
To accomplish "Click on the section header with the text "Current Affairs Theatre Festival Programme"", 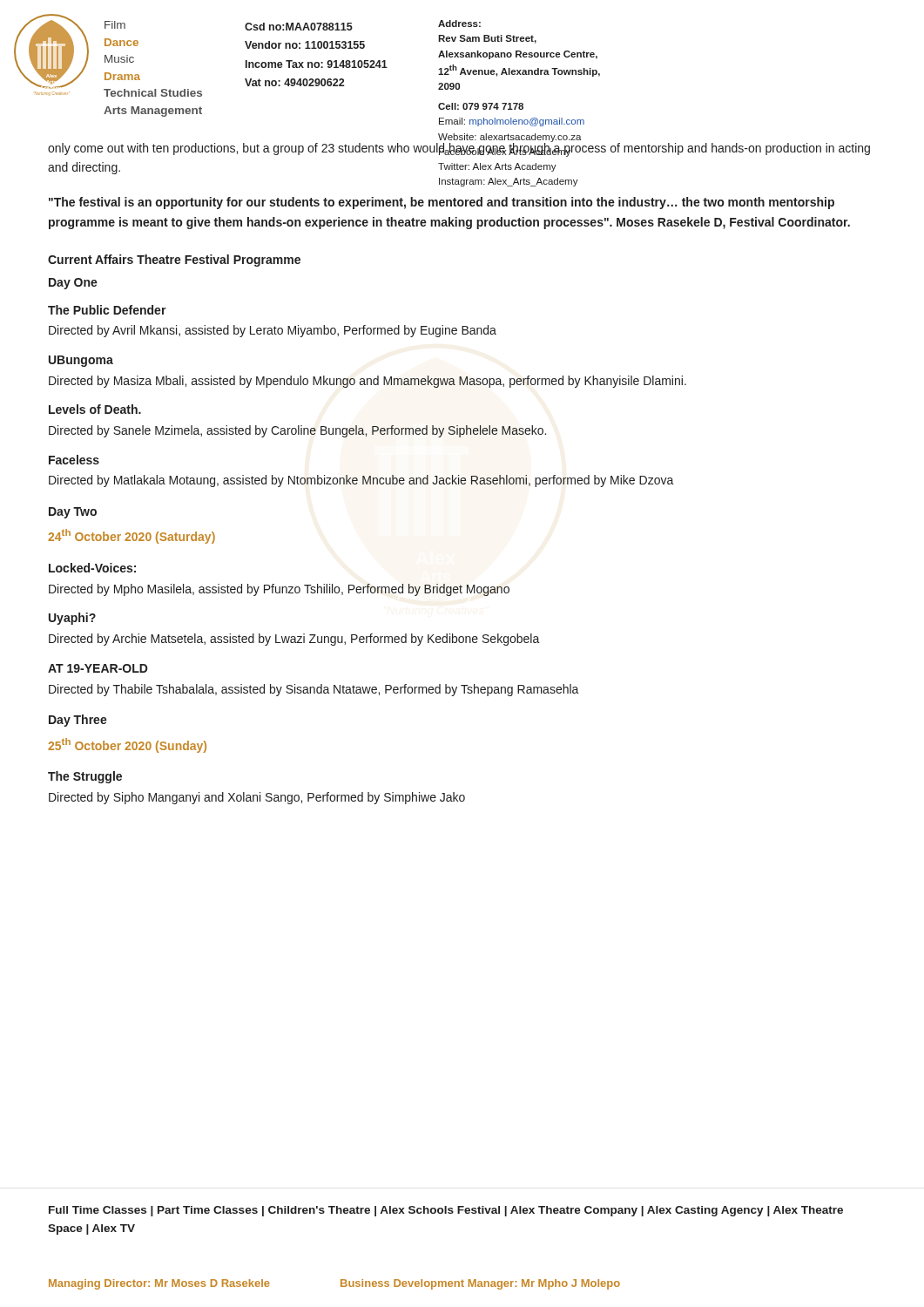I will [x=174, y=260].
